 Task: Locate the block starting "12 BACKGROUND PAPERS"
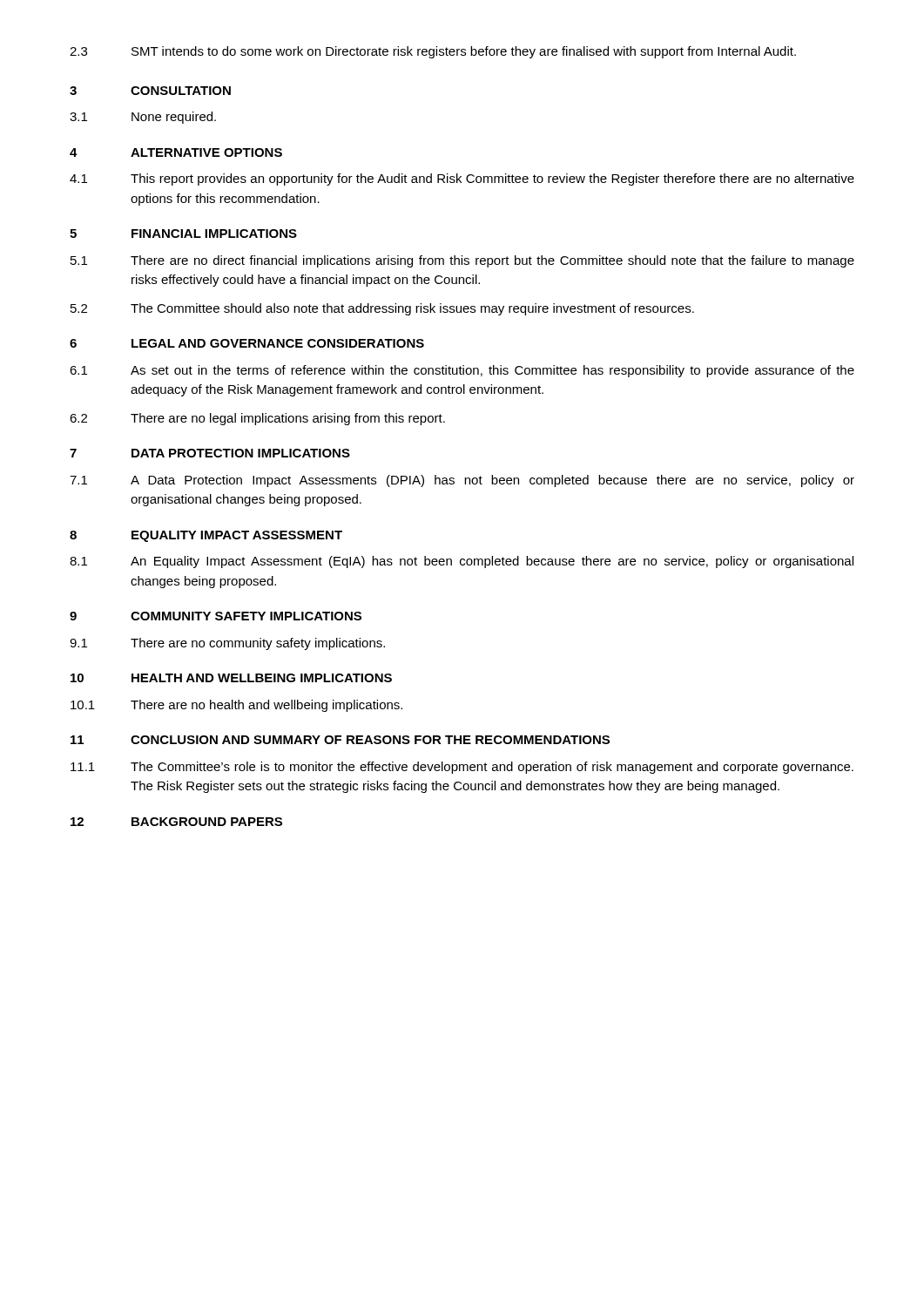(176, 822)
